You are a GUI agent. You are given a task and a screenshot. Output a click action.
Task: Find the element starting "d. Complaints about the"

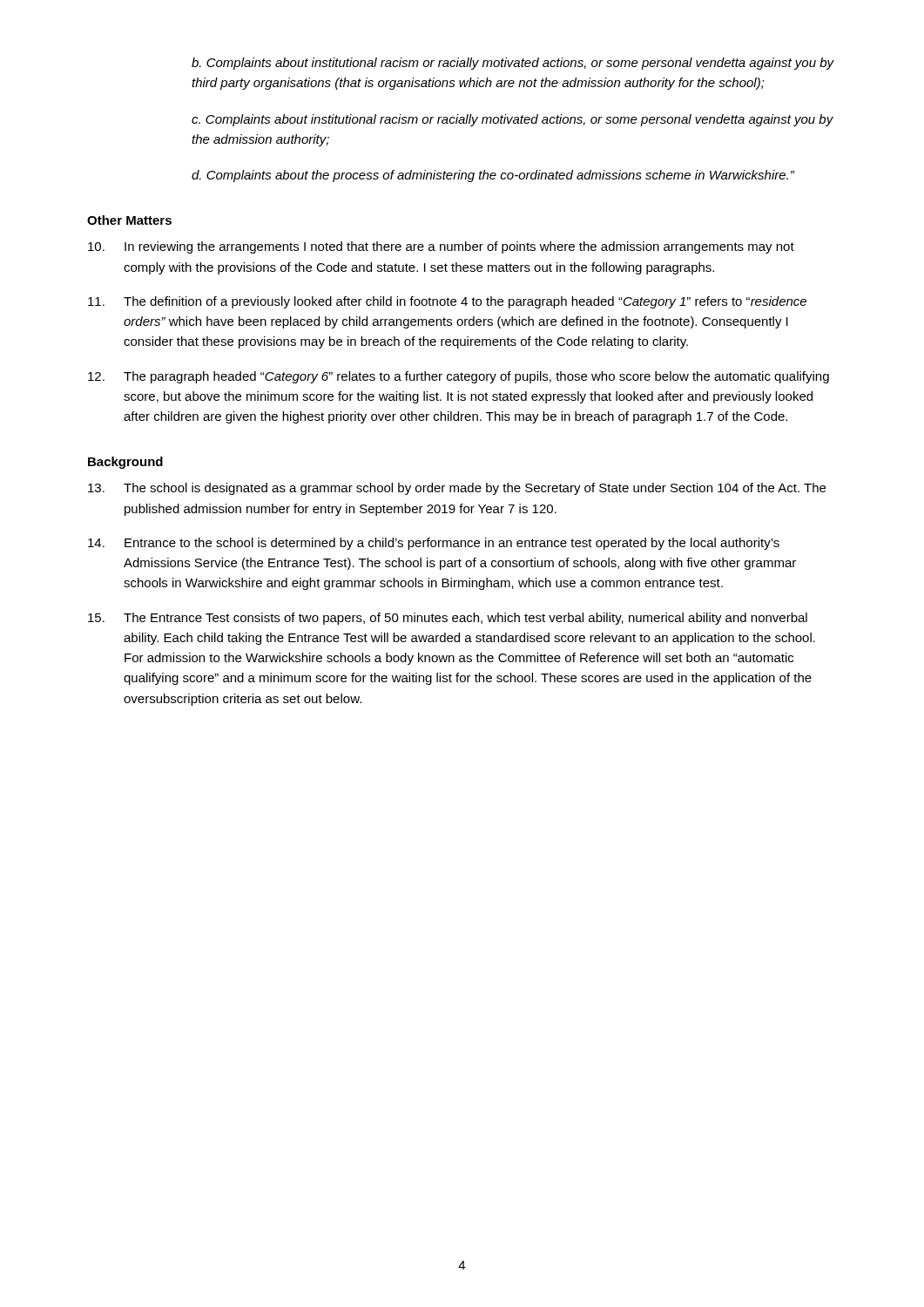click(493, 175)
